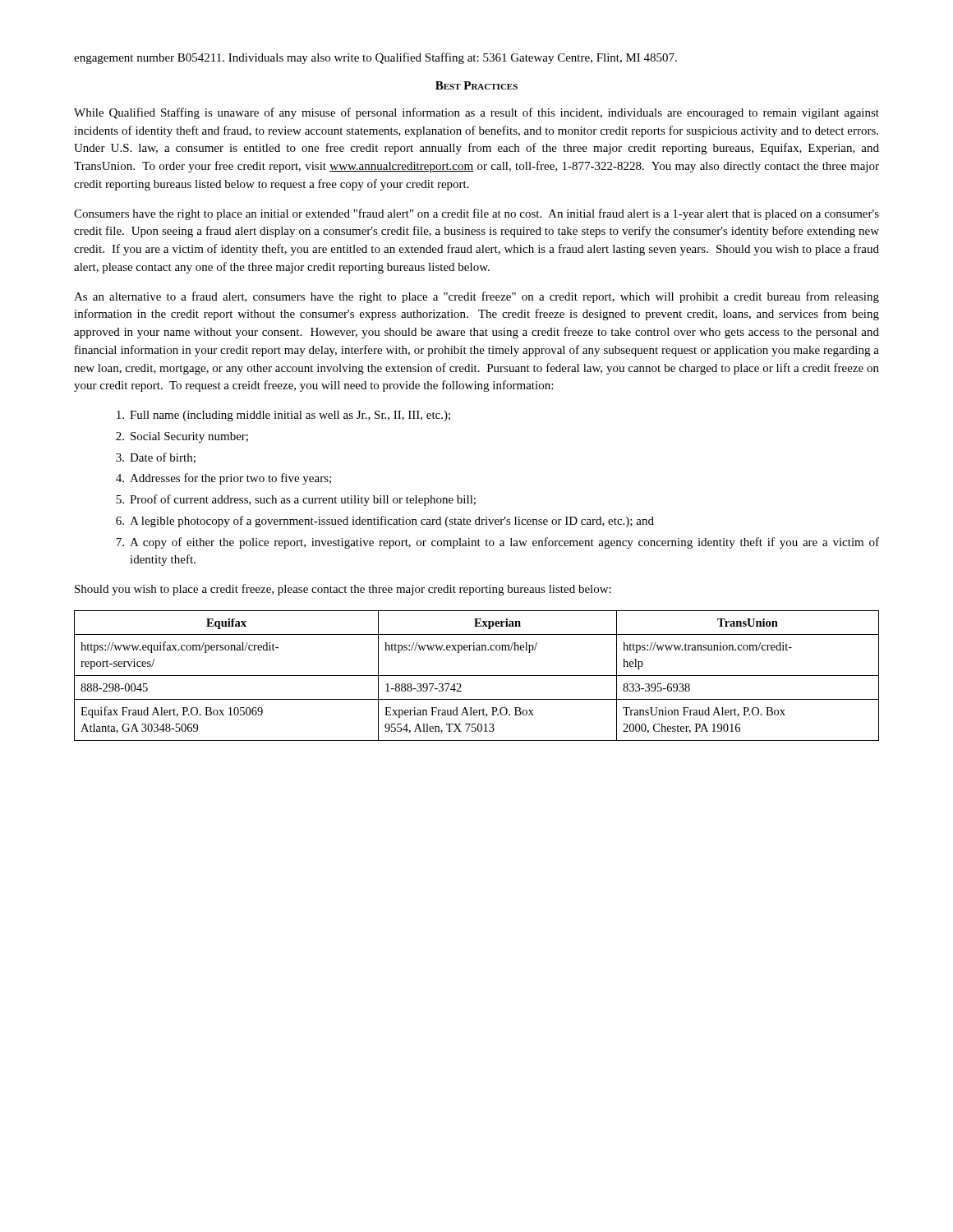This screenshot has width=953, height=1232.
Task: Select the text block with the text "Consumers have the"
Action: [x=476, y=240]
